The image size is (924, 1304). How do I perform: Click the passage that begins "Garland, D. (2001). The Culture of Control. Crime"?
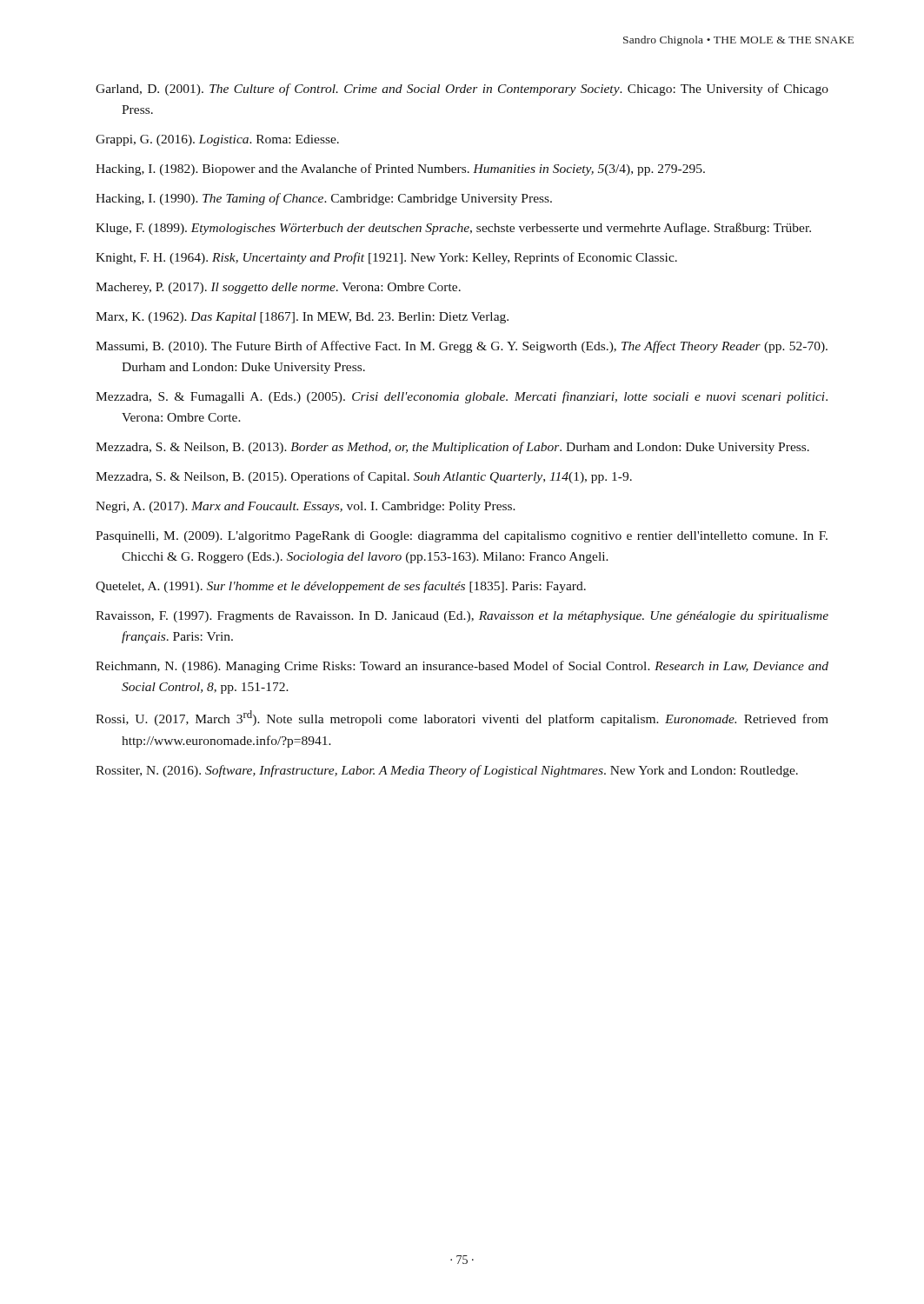tap(462, 99)
